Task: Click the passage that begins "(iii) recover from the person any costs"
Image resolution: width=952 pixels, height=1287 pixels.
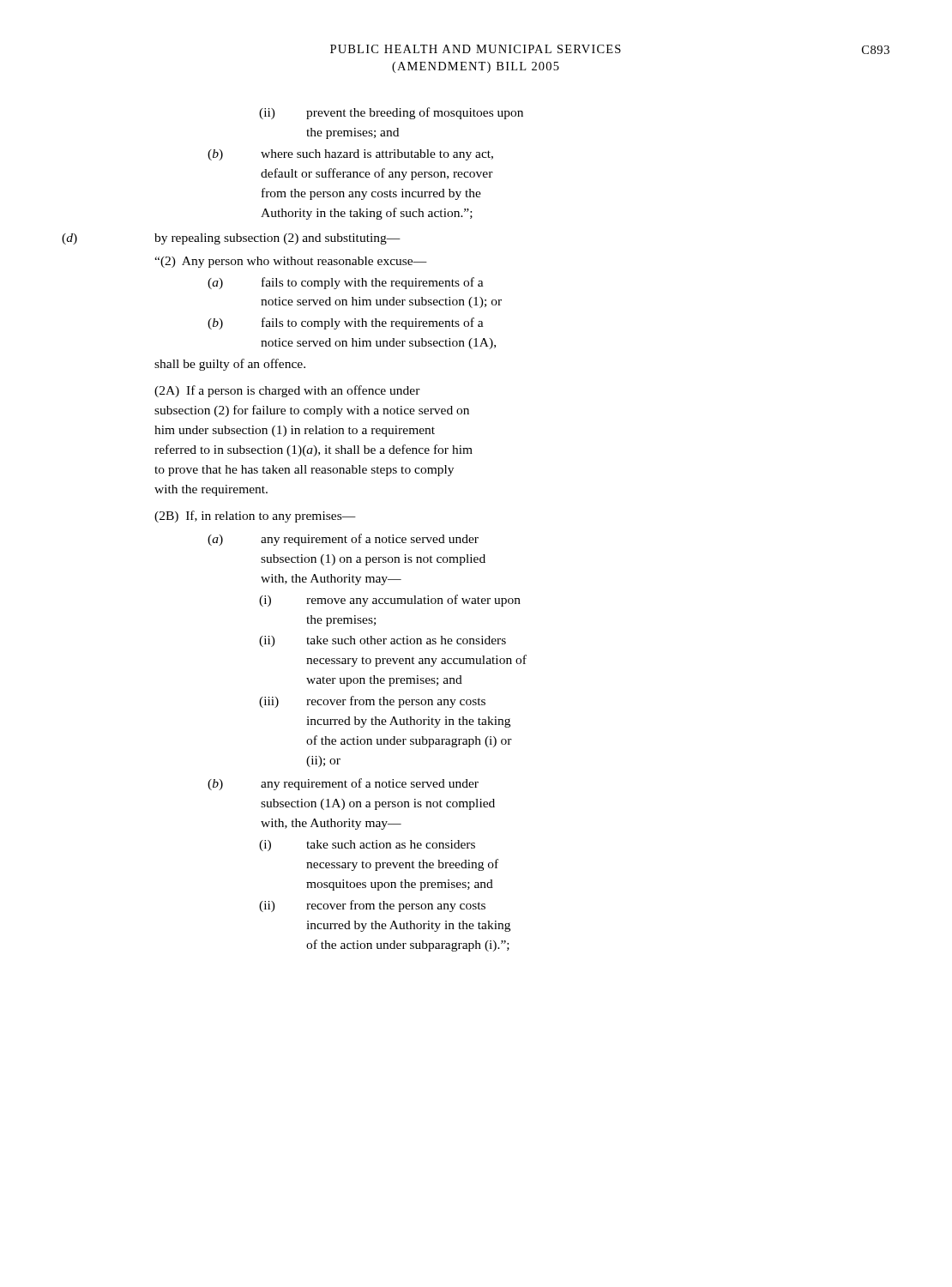Action: pos(372,702)
